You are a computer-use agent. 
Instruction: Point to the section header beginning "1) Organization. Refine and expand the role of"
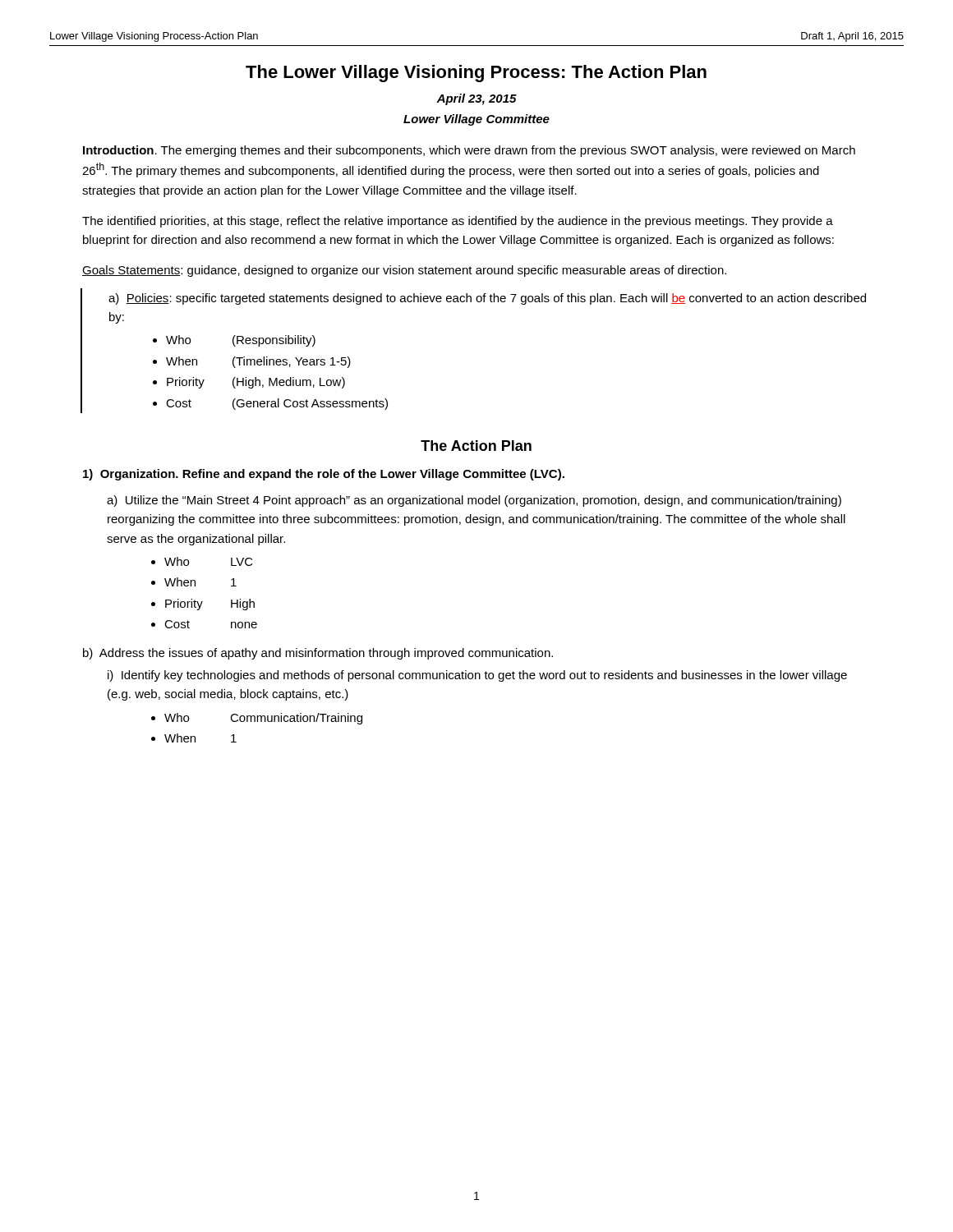(x=324, y=474)
